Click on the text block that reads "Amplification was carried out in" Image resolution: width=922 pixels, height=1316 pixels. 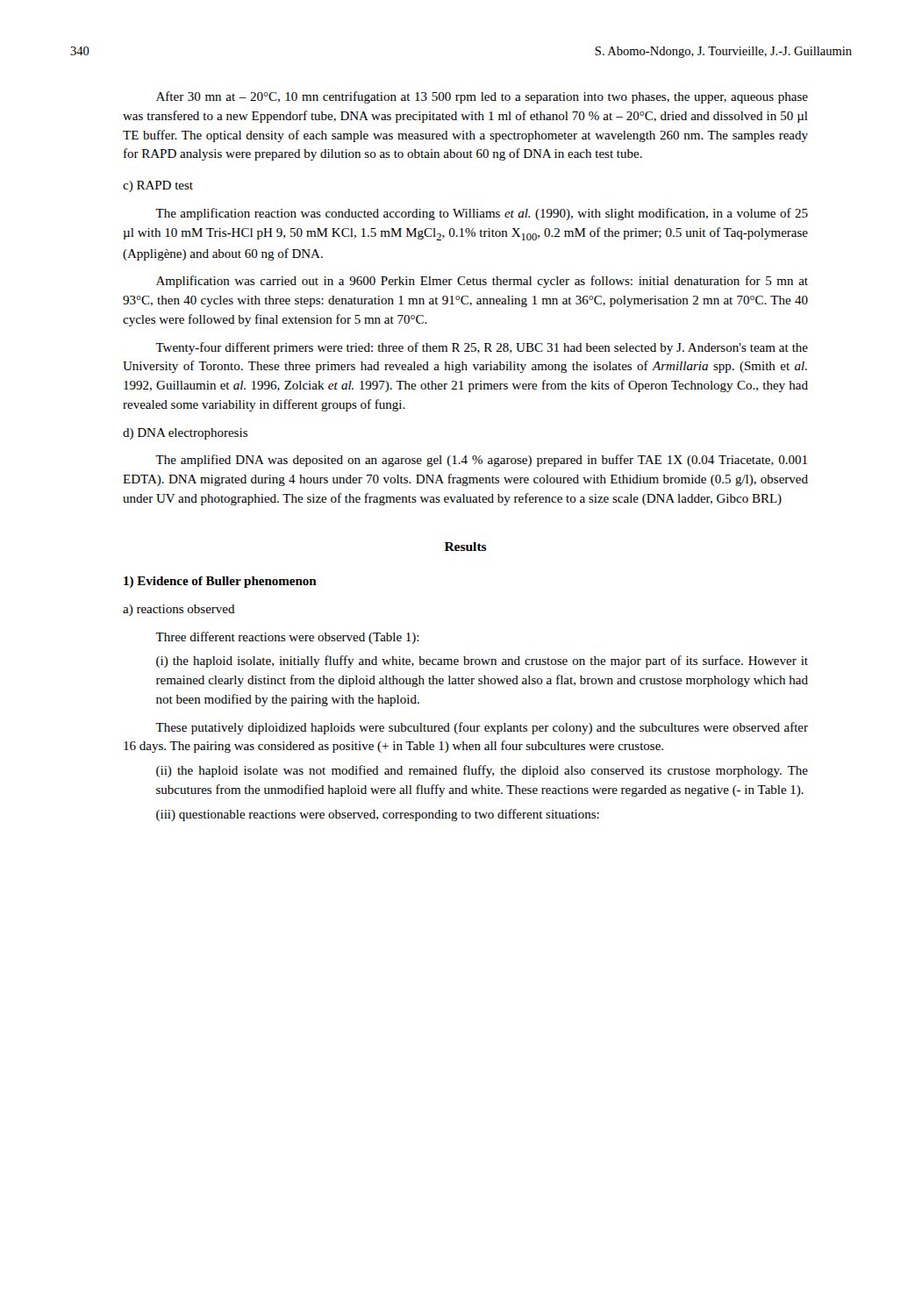tap(465, 301)
